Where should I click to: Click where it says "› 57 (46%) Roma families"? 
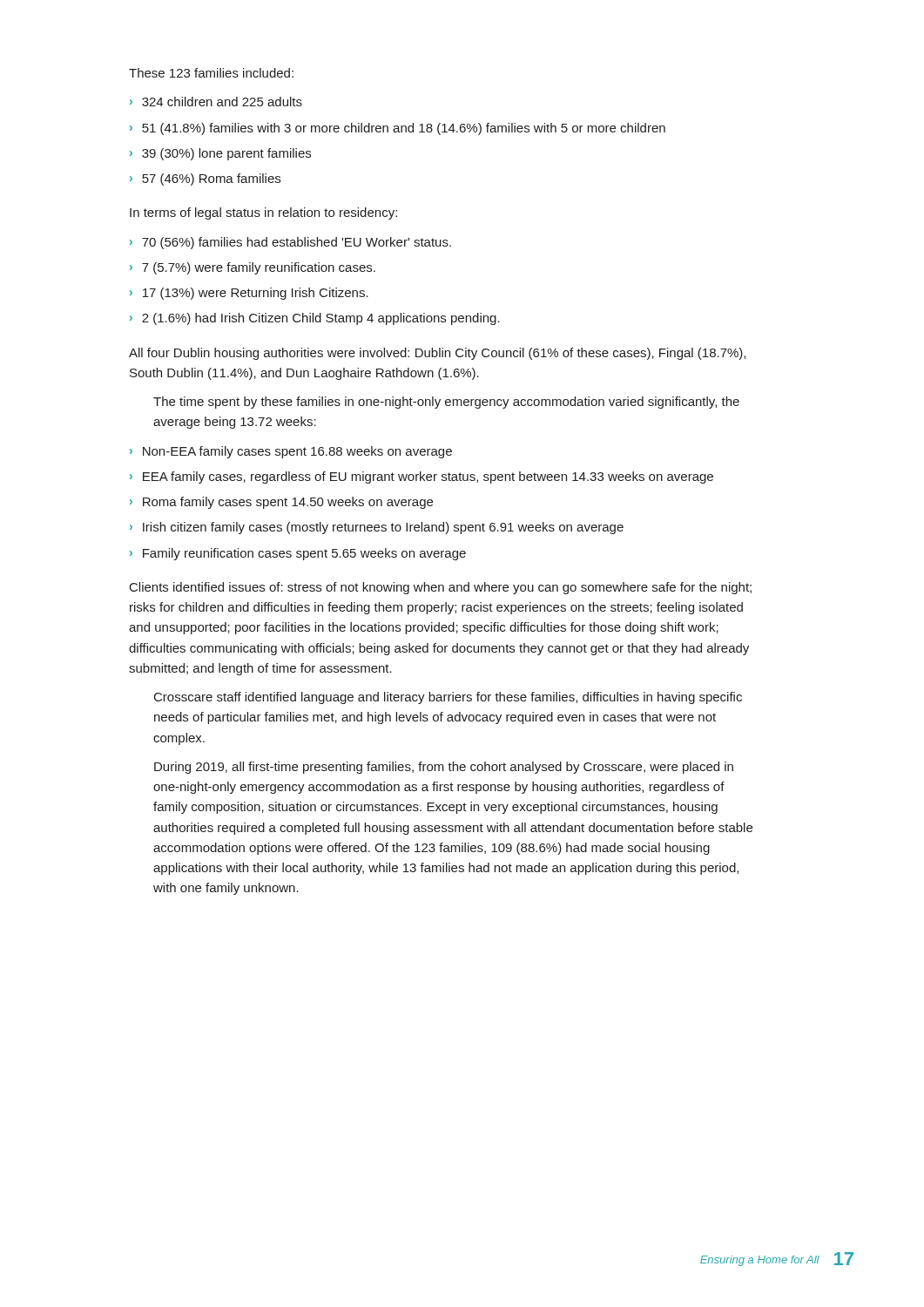coord(205,179)
